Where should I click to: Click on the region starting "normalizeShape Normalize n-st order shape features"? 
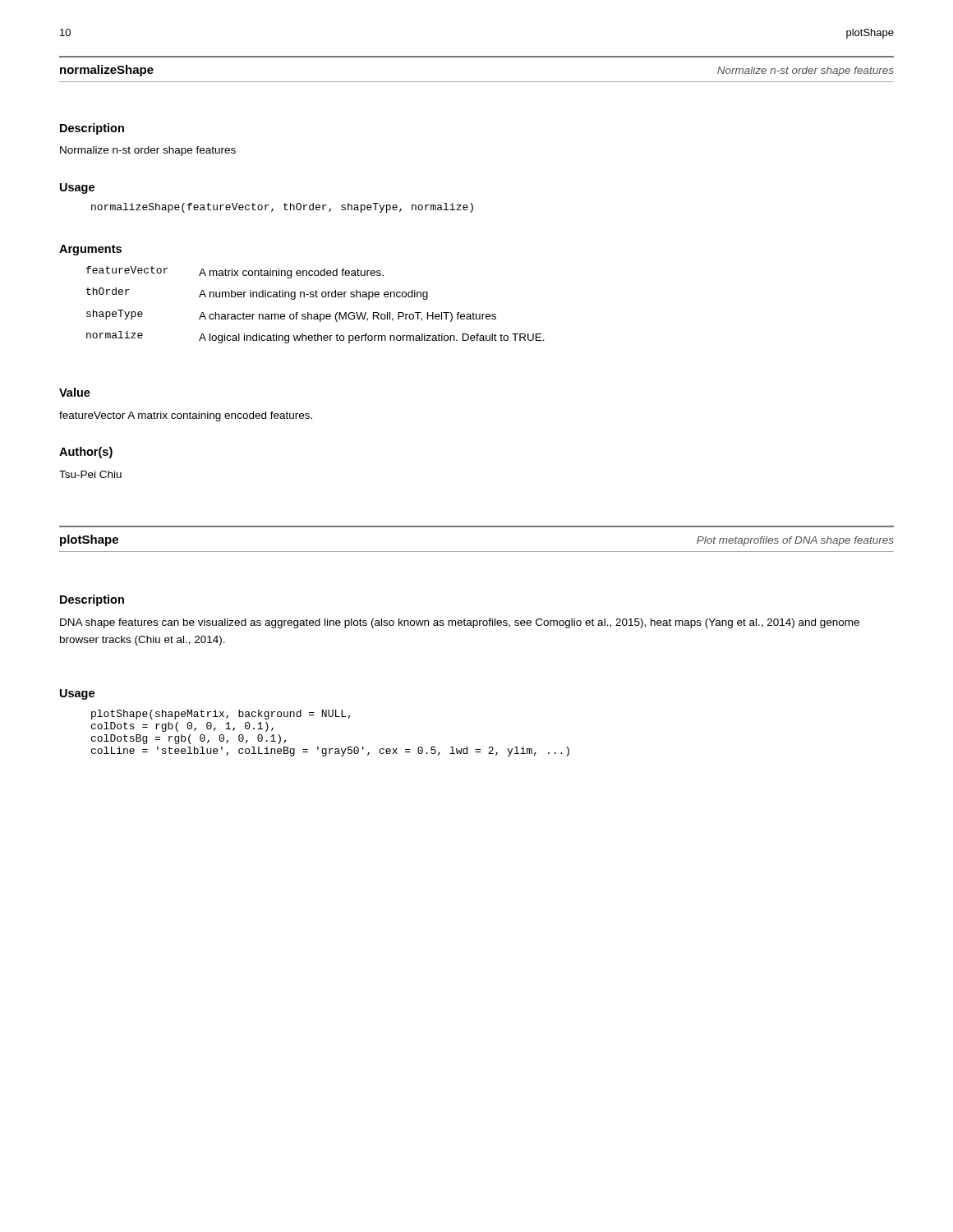(x=101, y=70)
